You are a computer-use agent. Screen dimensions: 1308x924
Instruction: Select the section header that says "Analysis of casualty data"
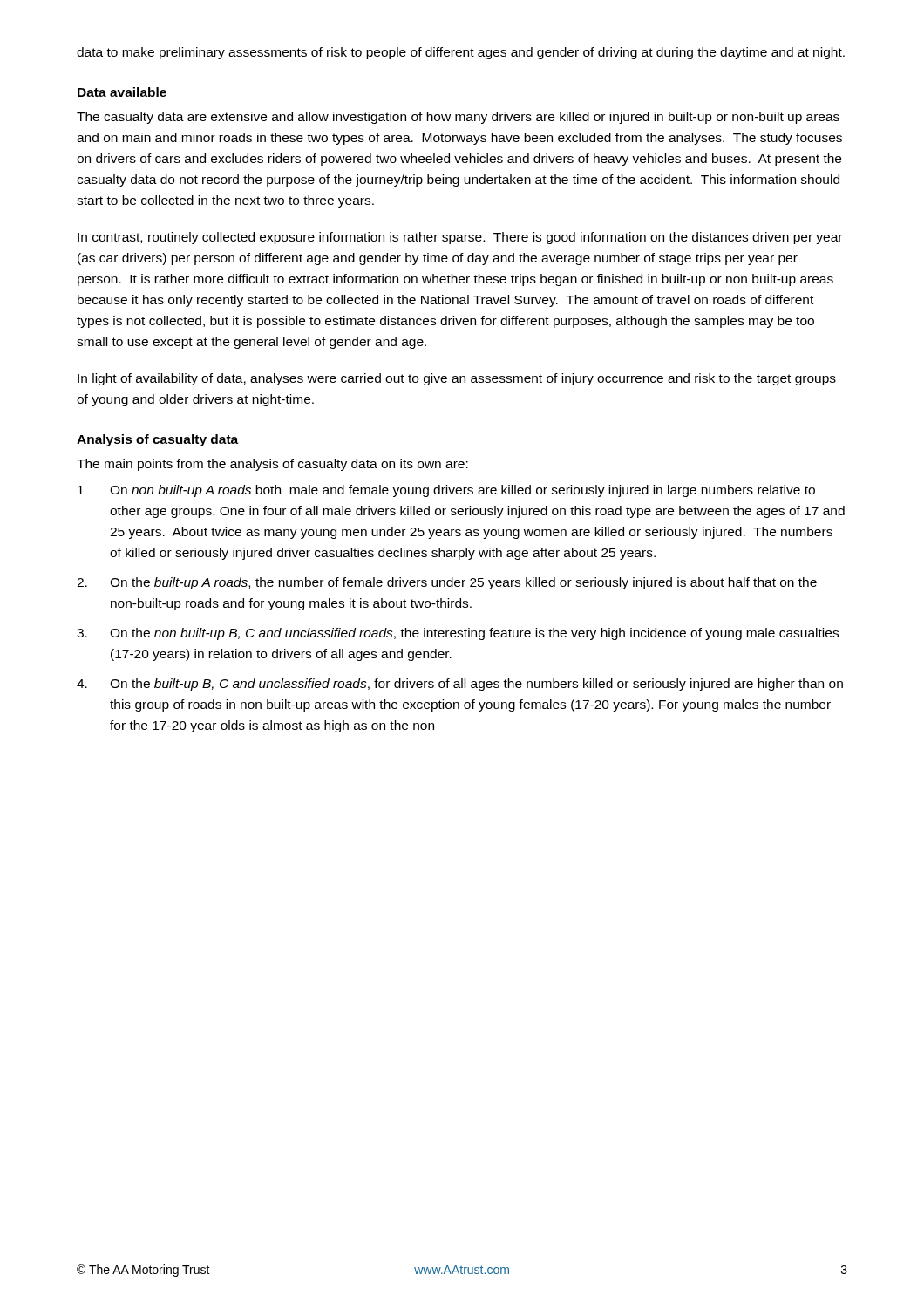(157, 439)
